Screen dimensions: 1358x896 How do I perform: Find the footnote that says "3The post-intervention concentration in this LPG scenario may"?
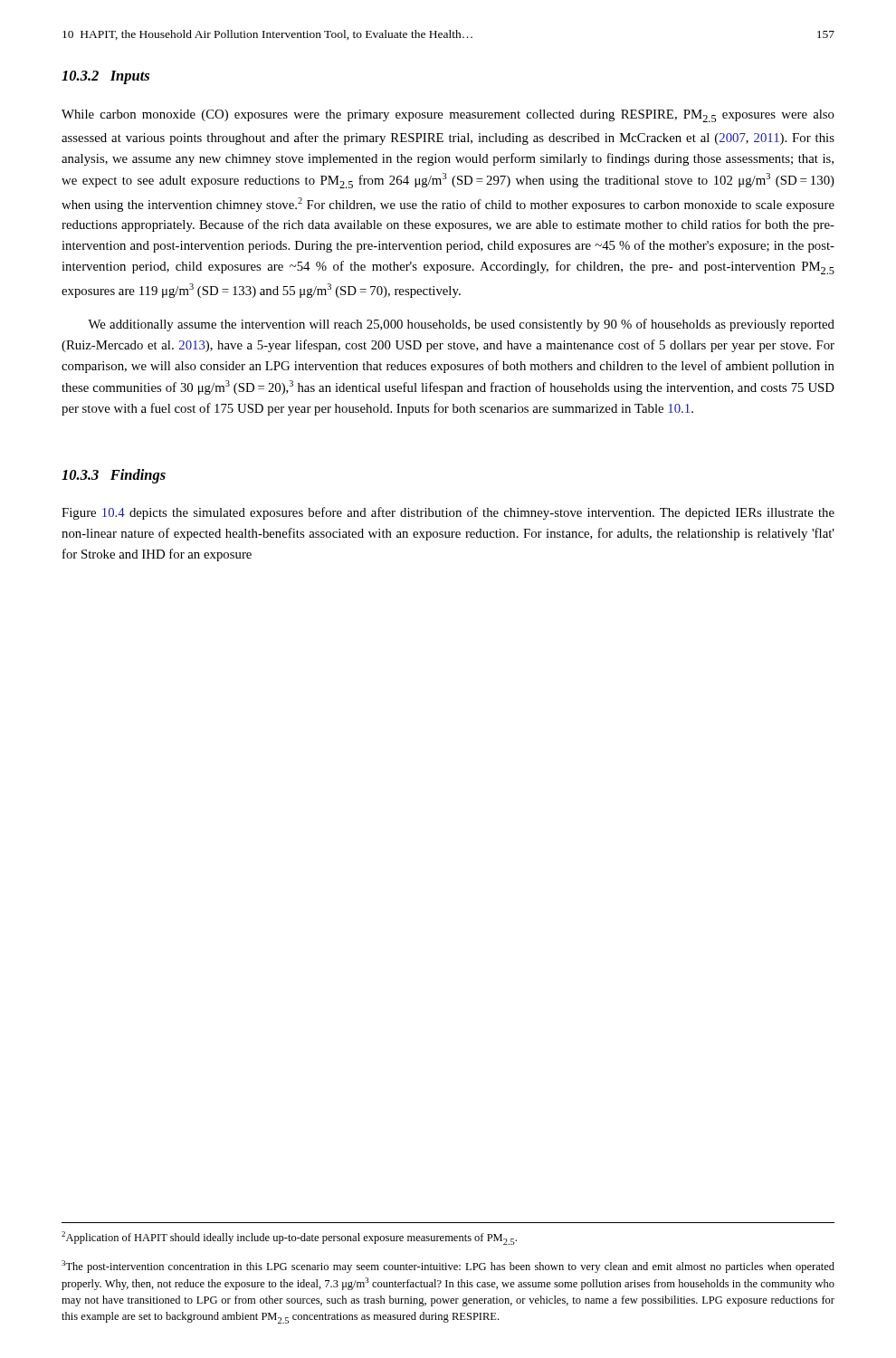pyautogui.click(x=448, y=1292)
